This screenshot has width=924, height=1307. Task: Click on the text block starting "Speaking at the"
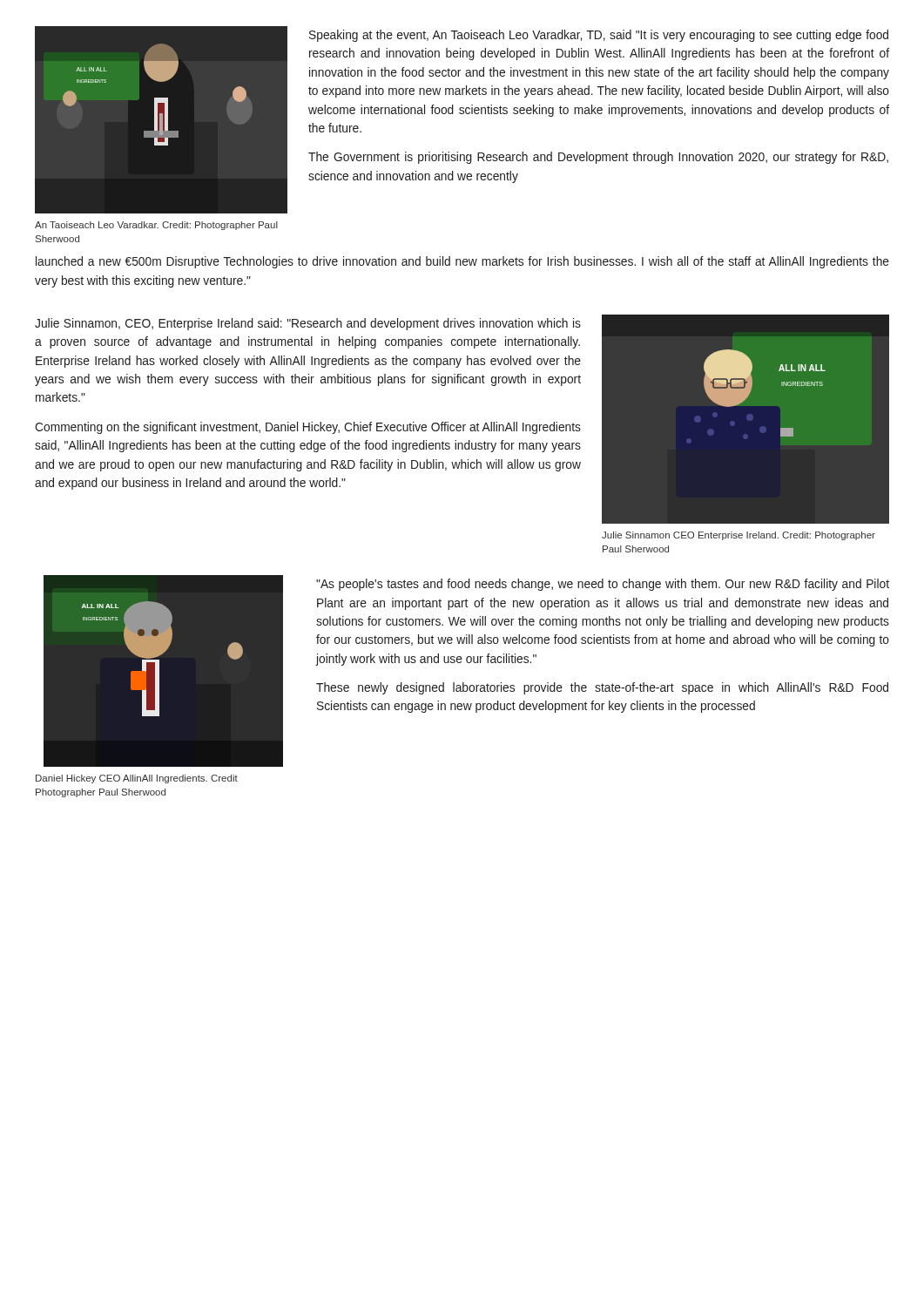coord(599,106)
